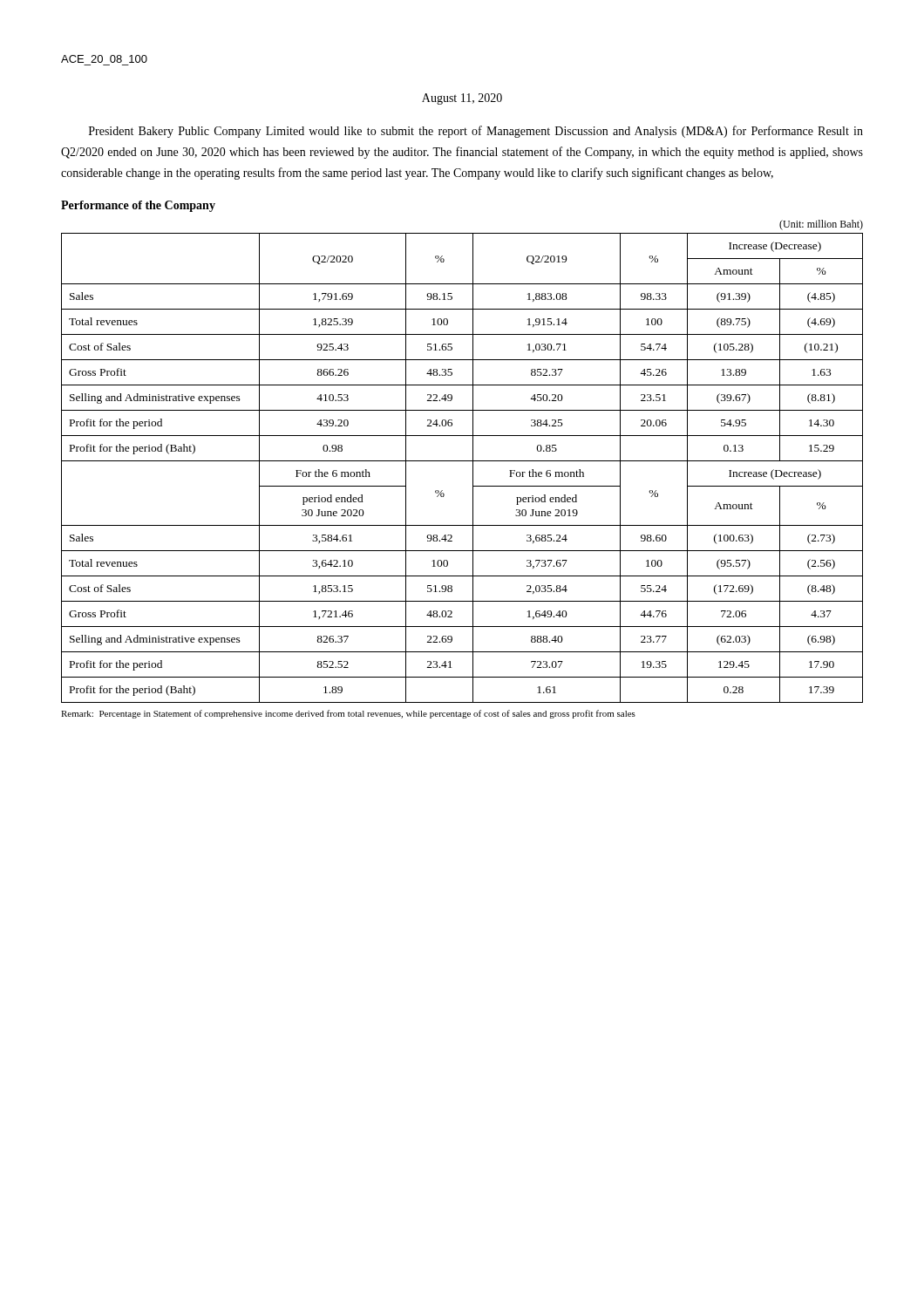924x1308 pixels.
Task: Navigate to the block starting "President Bakery Public Company Limited would"
Action: click(x=462, y=152)
